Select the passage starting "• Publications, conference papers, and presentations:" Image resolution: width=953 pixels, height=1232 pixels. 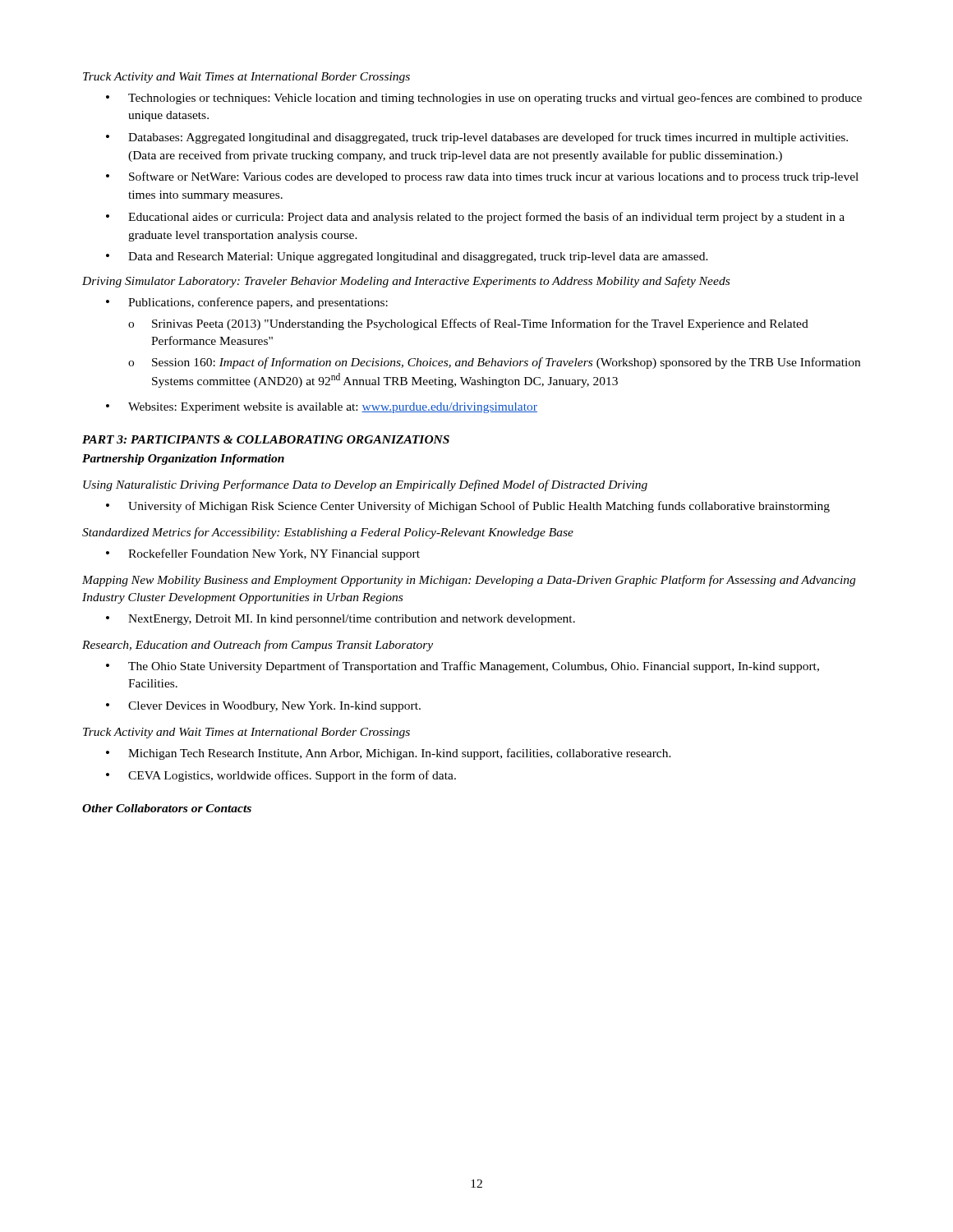click(247, 303)
